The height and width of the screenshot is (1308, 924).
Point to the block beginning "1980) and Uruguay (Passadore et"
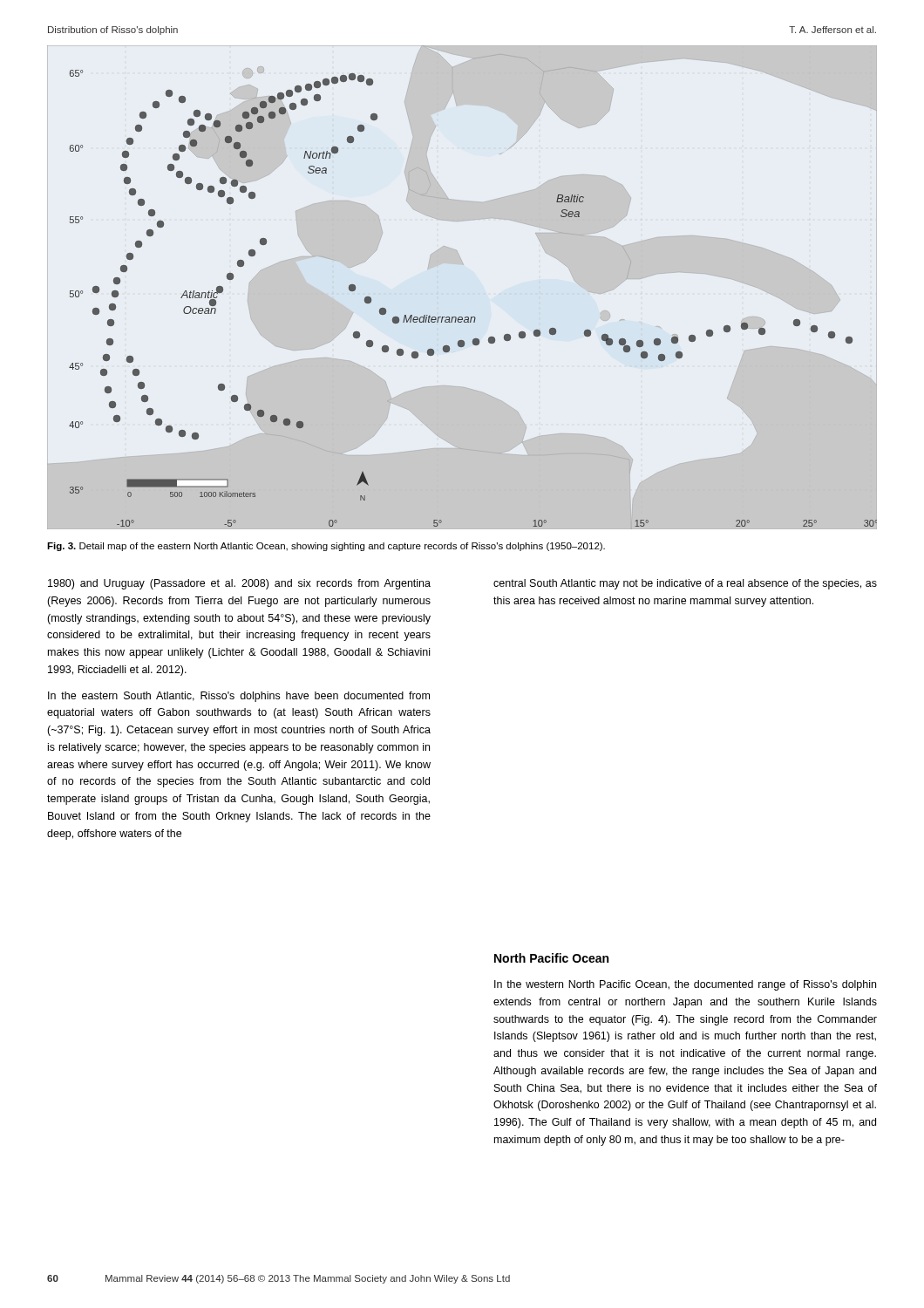coord(239,709)
